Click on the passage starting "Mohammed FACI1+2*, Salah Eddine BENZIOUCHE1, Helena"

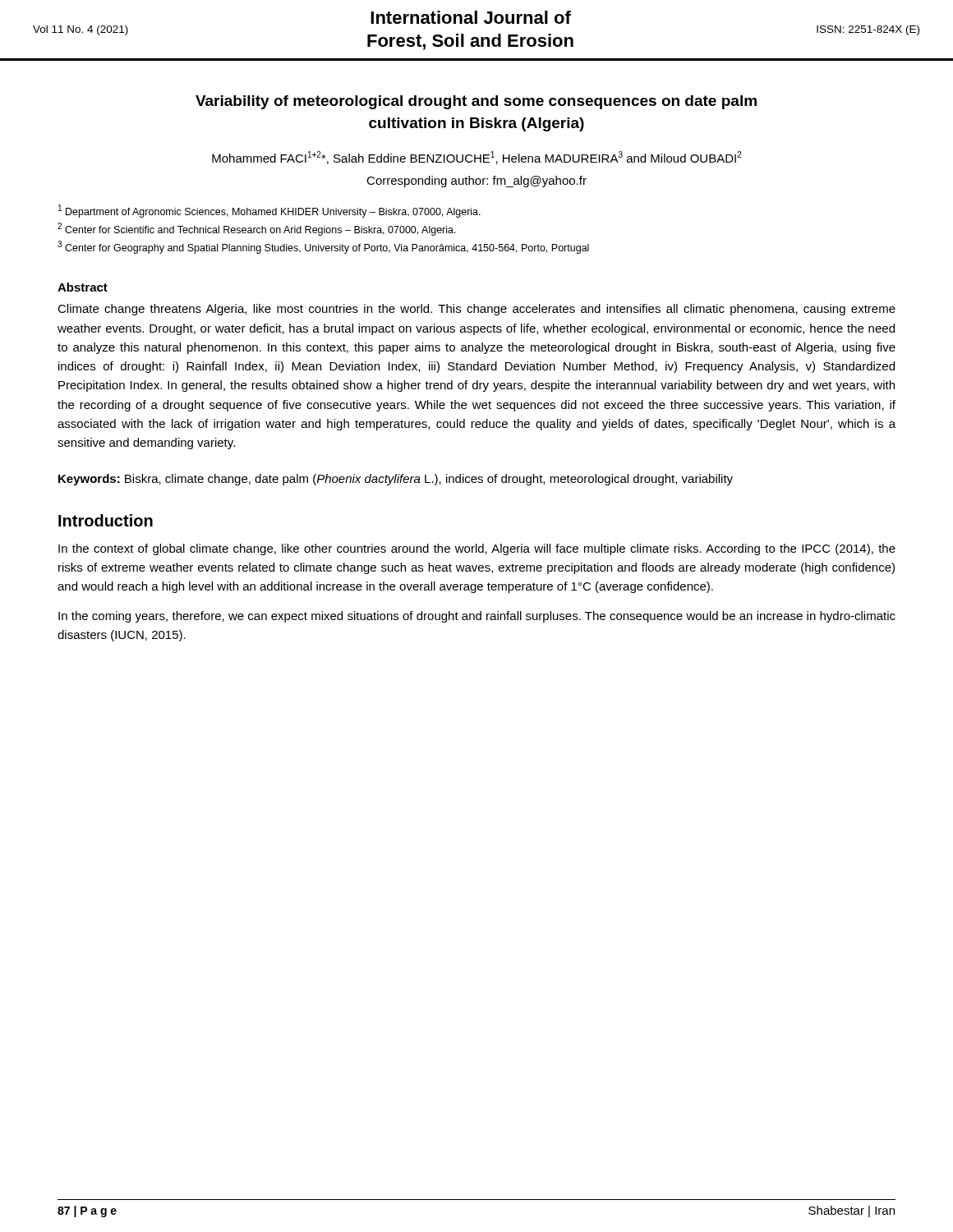pyautogui.click(x=476, y=158)
